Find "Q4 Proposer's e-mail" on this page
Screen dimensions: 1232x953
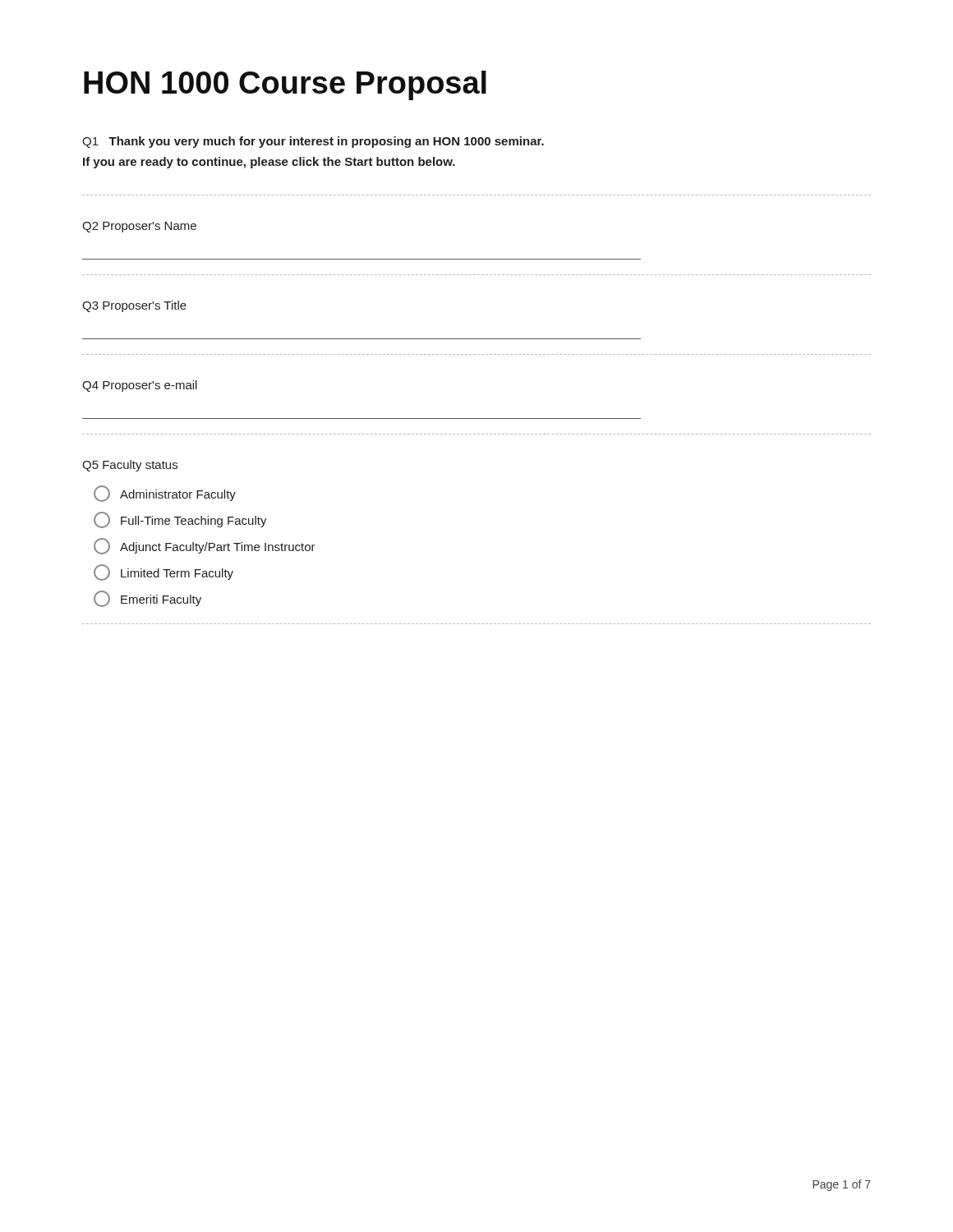click(x=140, y=386)
